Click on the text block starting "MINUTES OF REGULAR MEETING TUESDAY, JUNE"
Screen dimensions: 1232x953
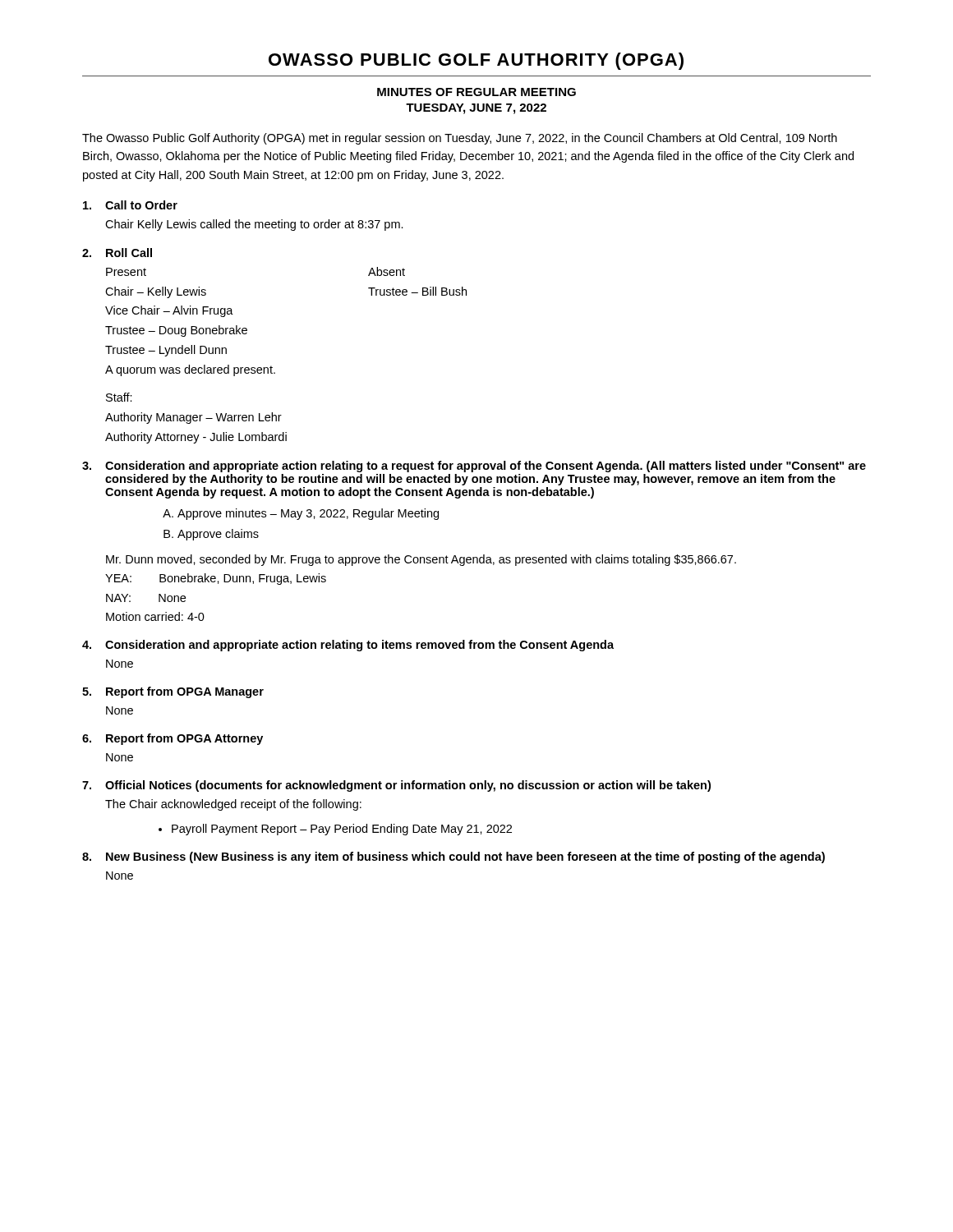coord(476,99)
